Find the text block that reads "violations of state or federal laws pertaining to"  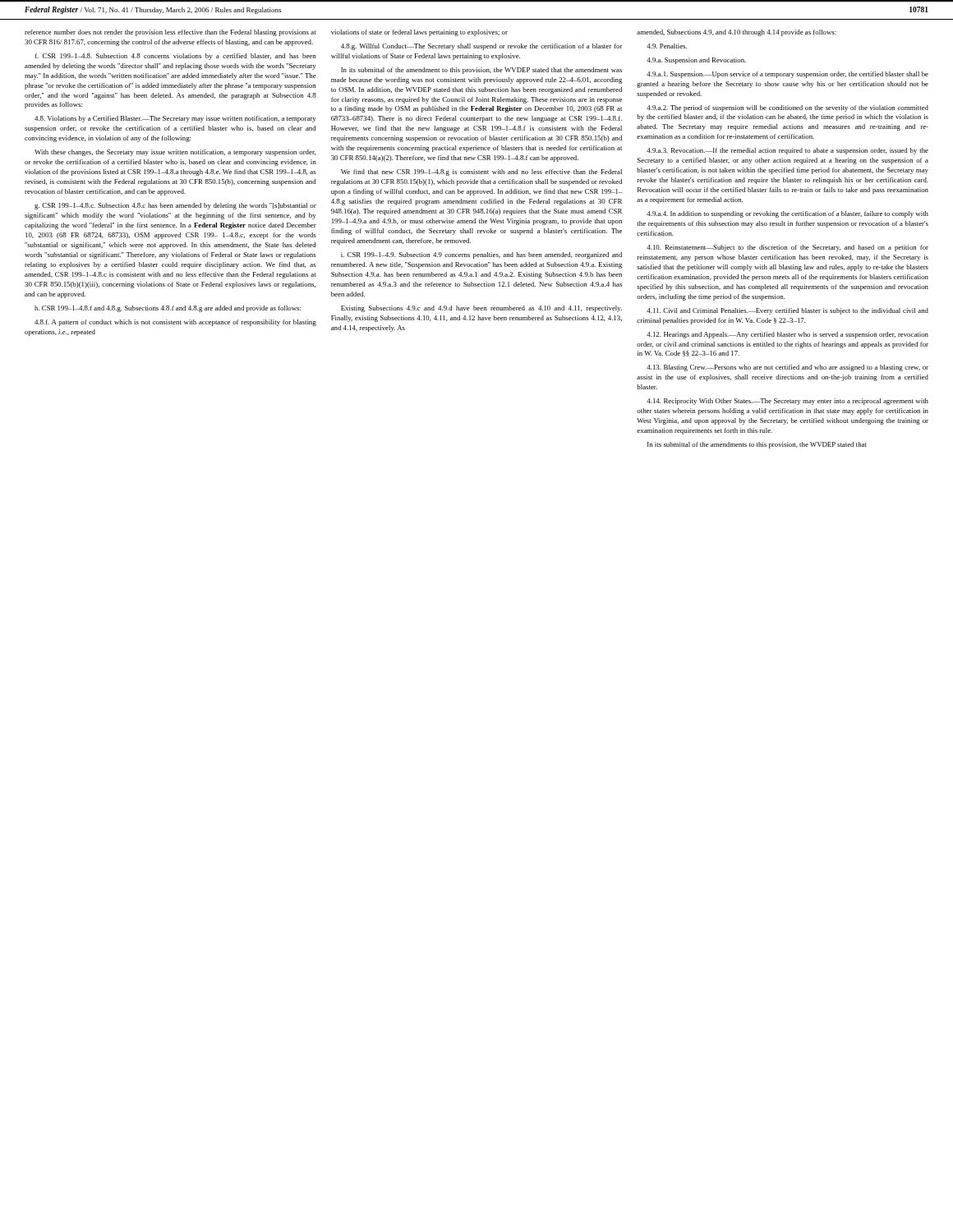(476, 180)
